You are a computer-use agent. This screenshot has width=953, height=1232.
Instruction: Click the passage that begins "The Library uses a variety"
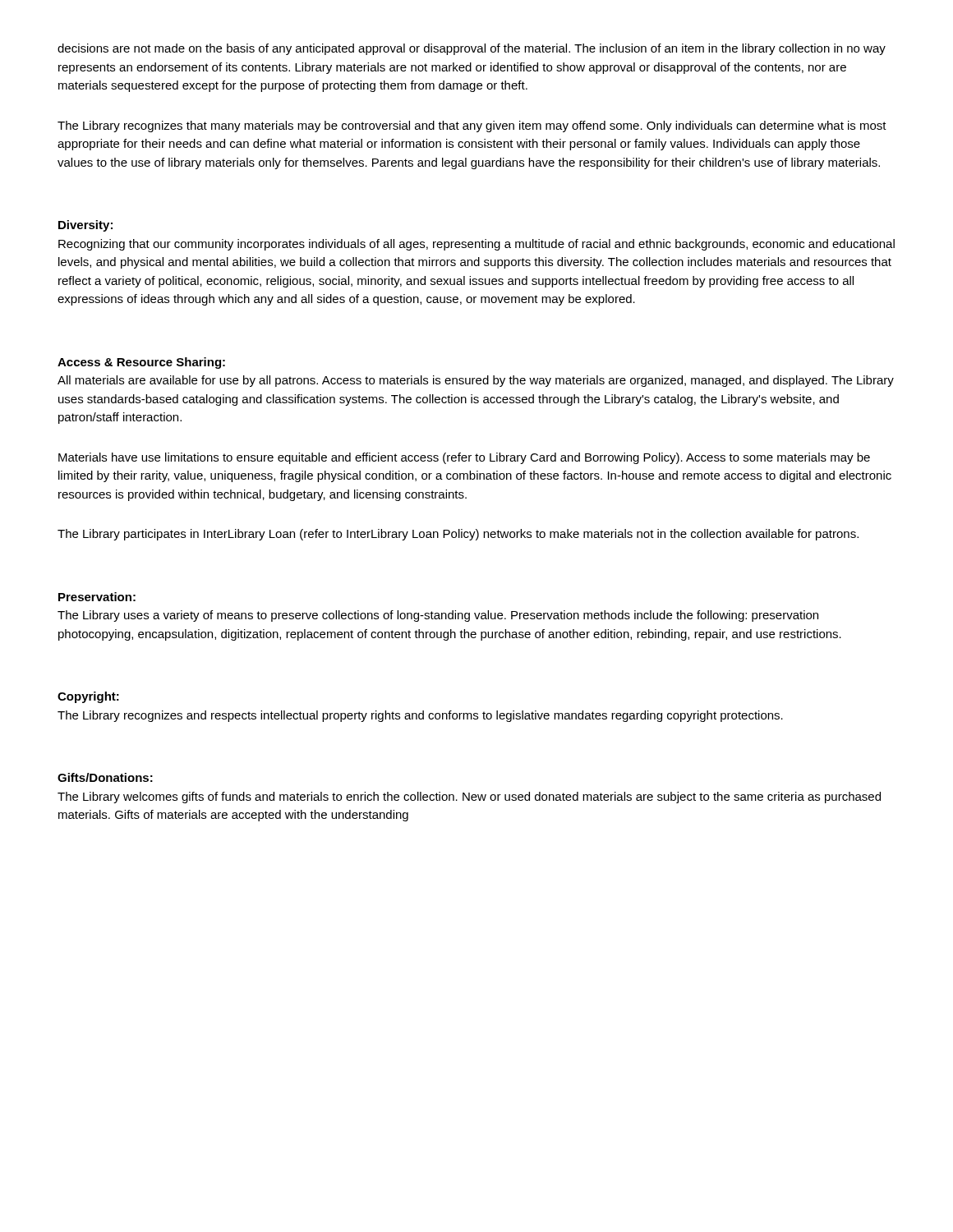pyautogui.click(x=476, y=625)
